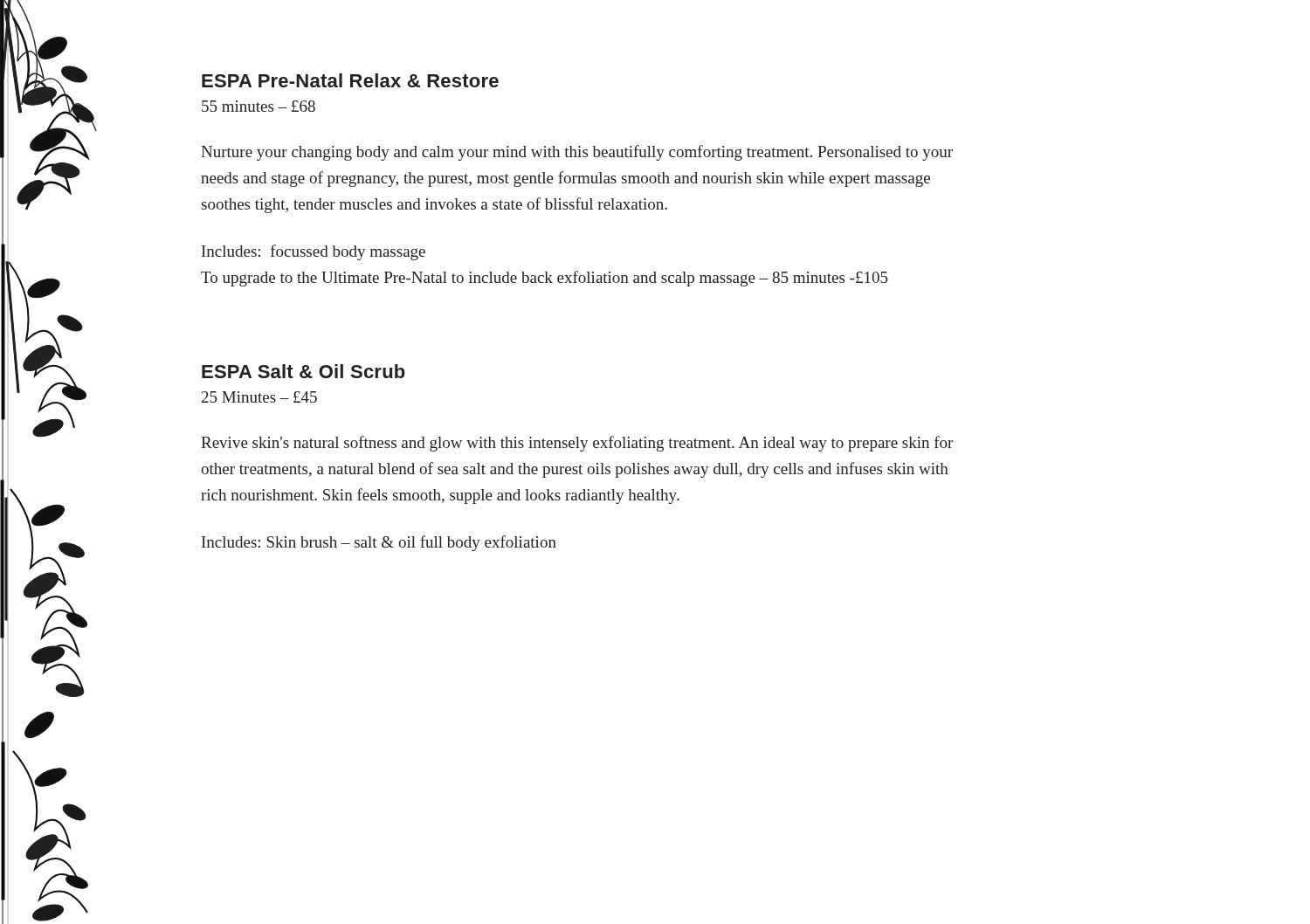This screenshot has width=1310, height=924.
Task: Locate the text block with the text "Nurture your changing body and"
Action: [577, 178]
